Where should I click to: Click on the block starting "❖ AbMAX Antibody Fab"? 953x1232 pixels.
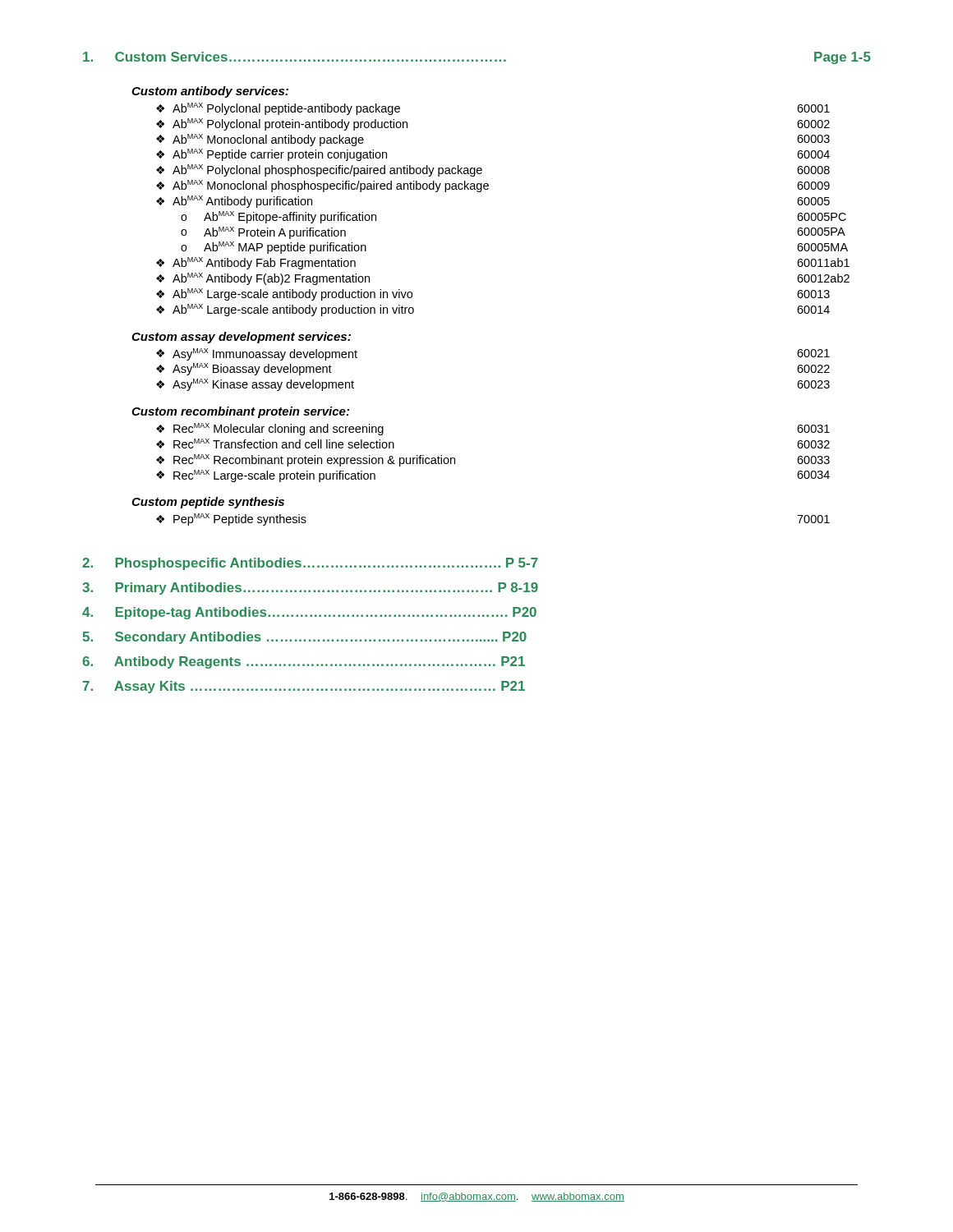249,263
